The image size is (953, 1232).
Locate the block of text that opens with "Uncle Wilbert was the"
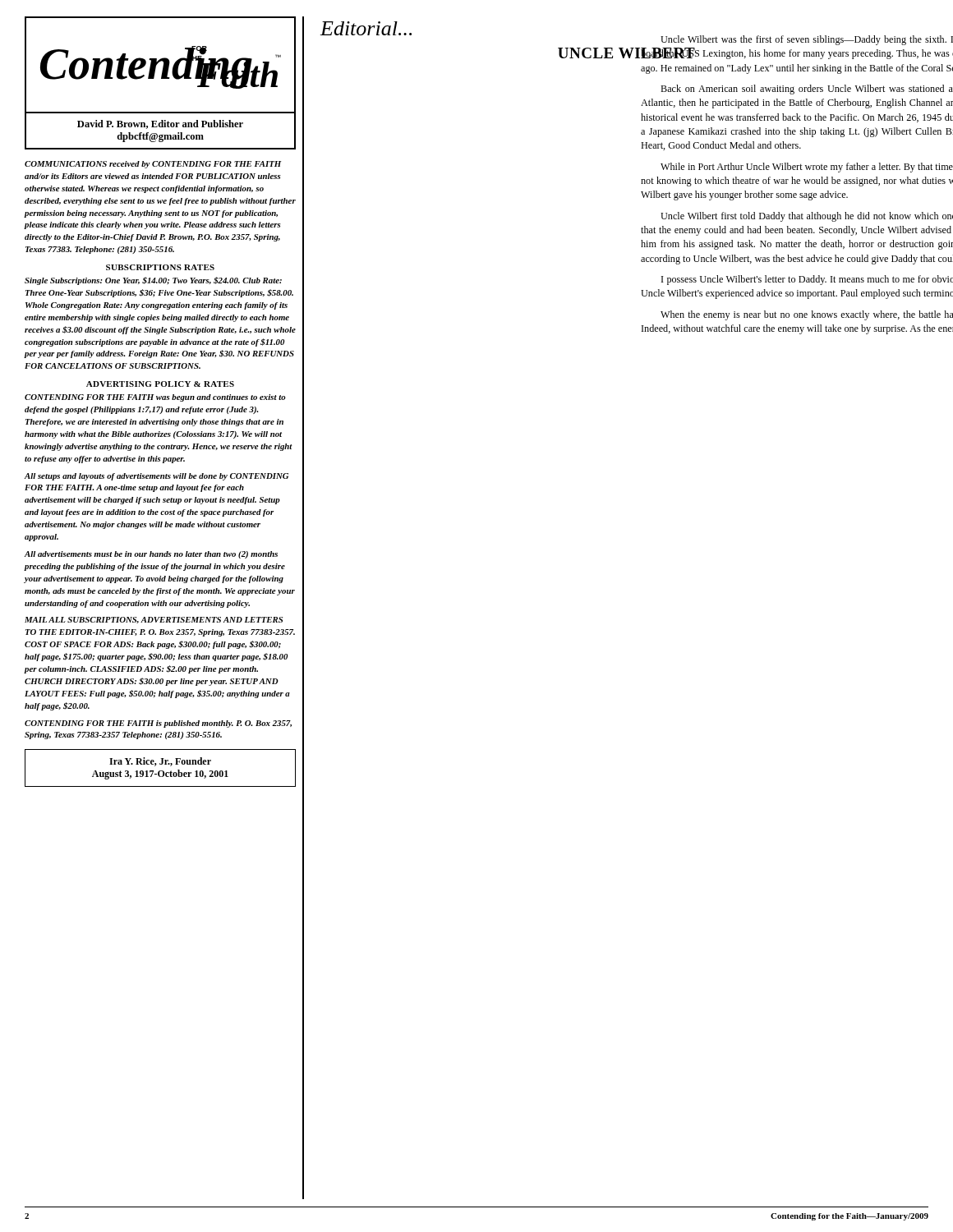[x=797, y=184]
